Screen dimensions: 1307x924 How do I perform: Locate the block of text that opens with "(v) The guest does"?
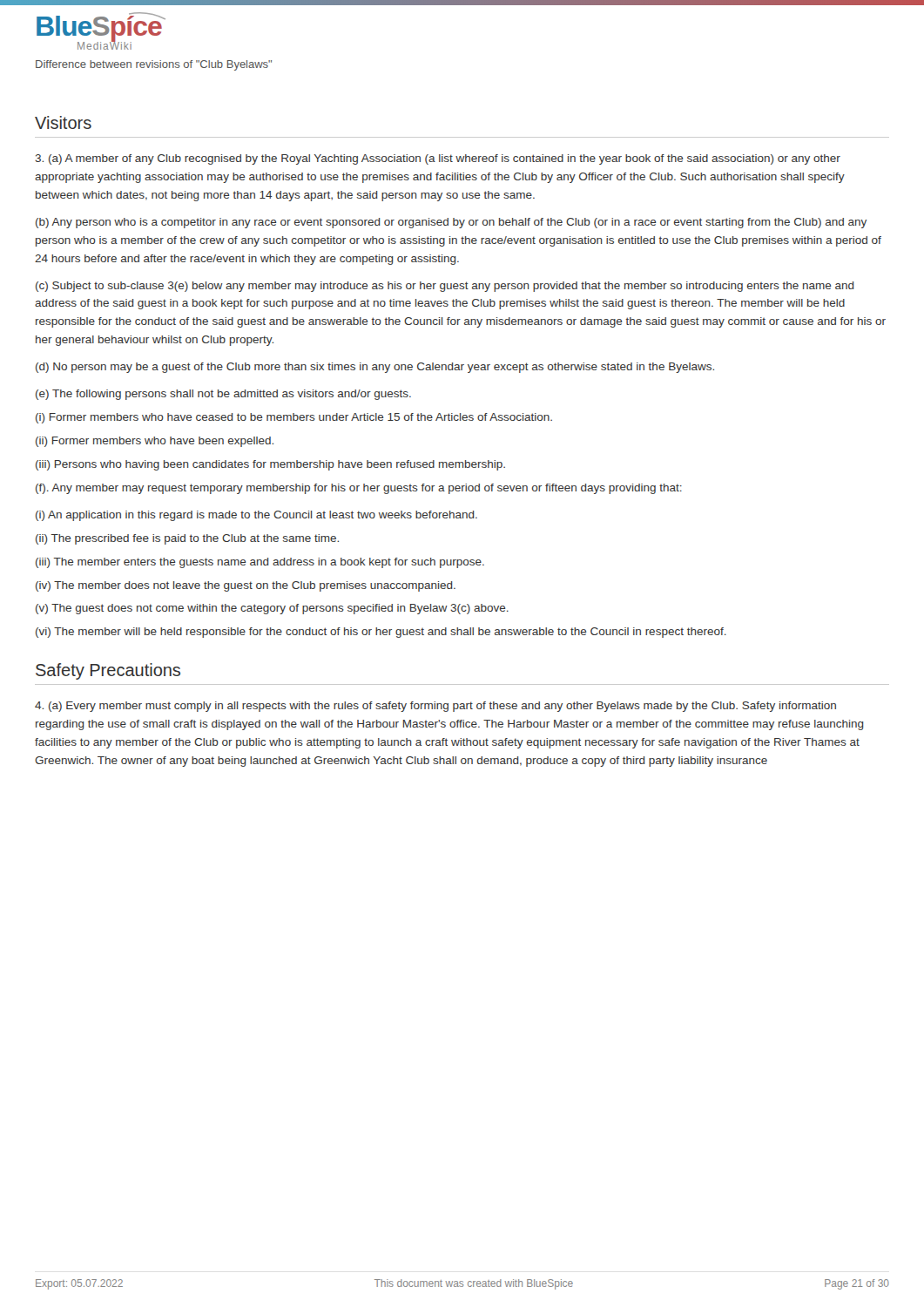point(272,608)
